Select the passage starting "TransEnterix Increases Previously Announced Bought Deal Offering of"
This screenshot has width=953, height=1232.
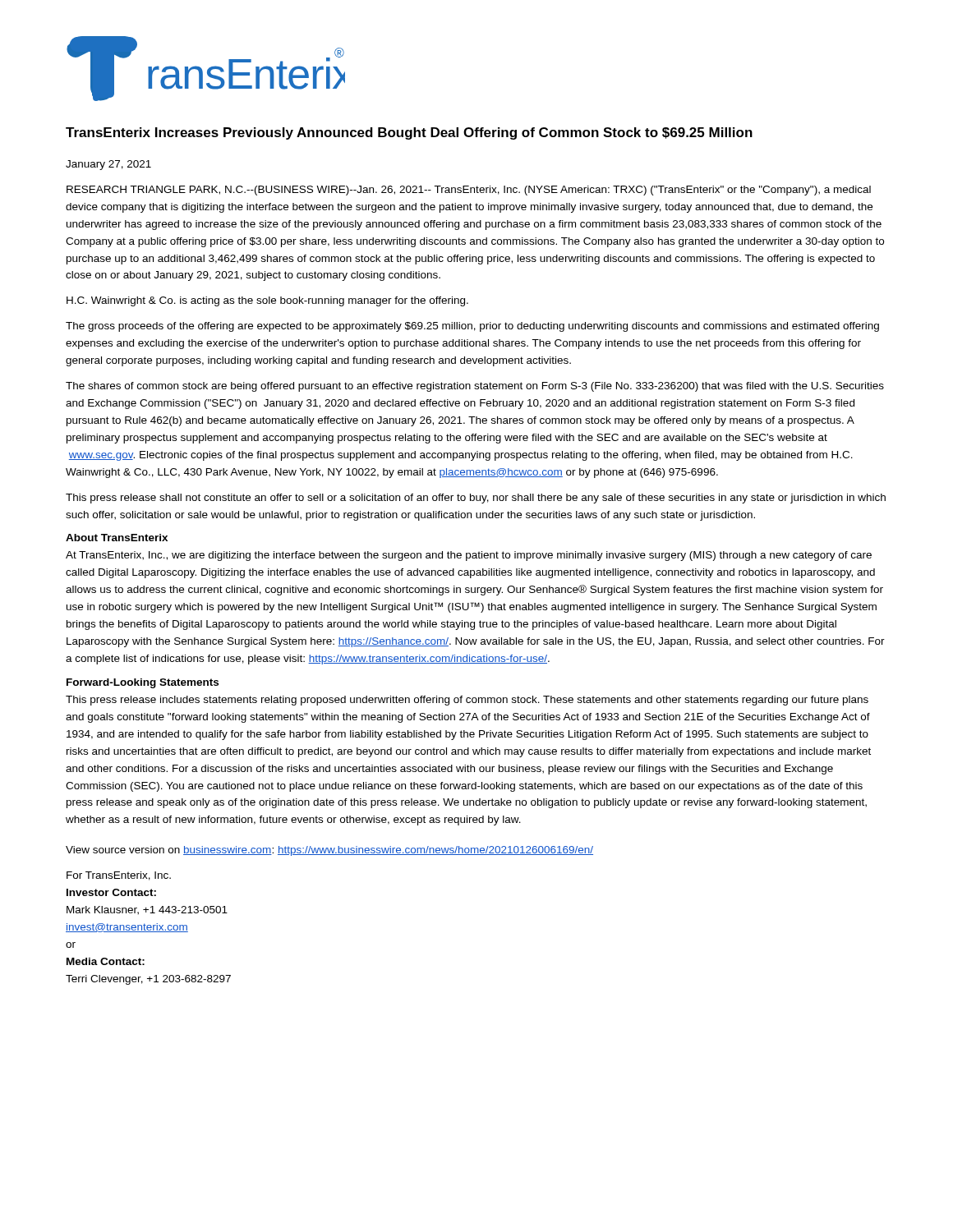(x=409, y=133)
